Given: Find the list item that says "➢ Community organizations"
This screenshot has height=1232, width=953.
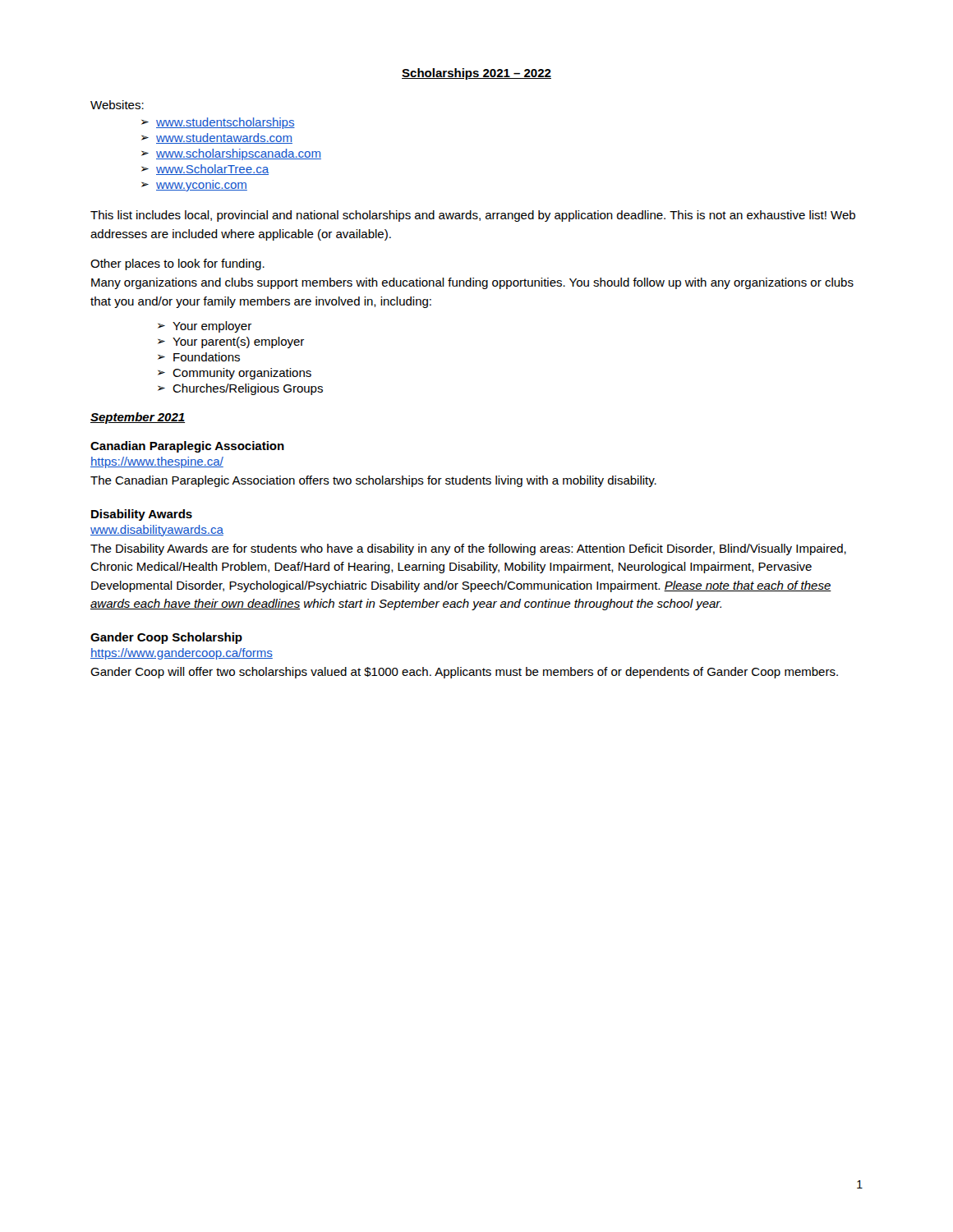Looking at the screenshot, I should (x=234, y=372).
